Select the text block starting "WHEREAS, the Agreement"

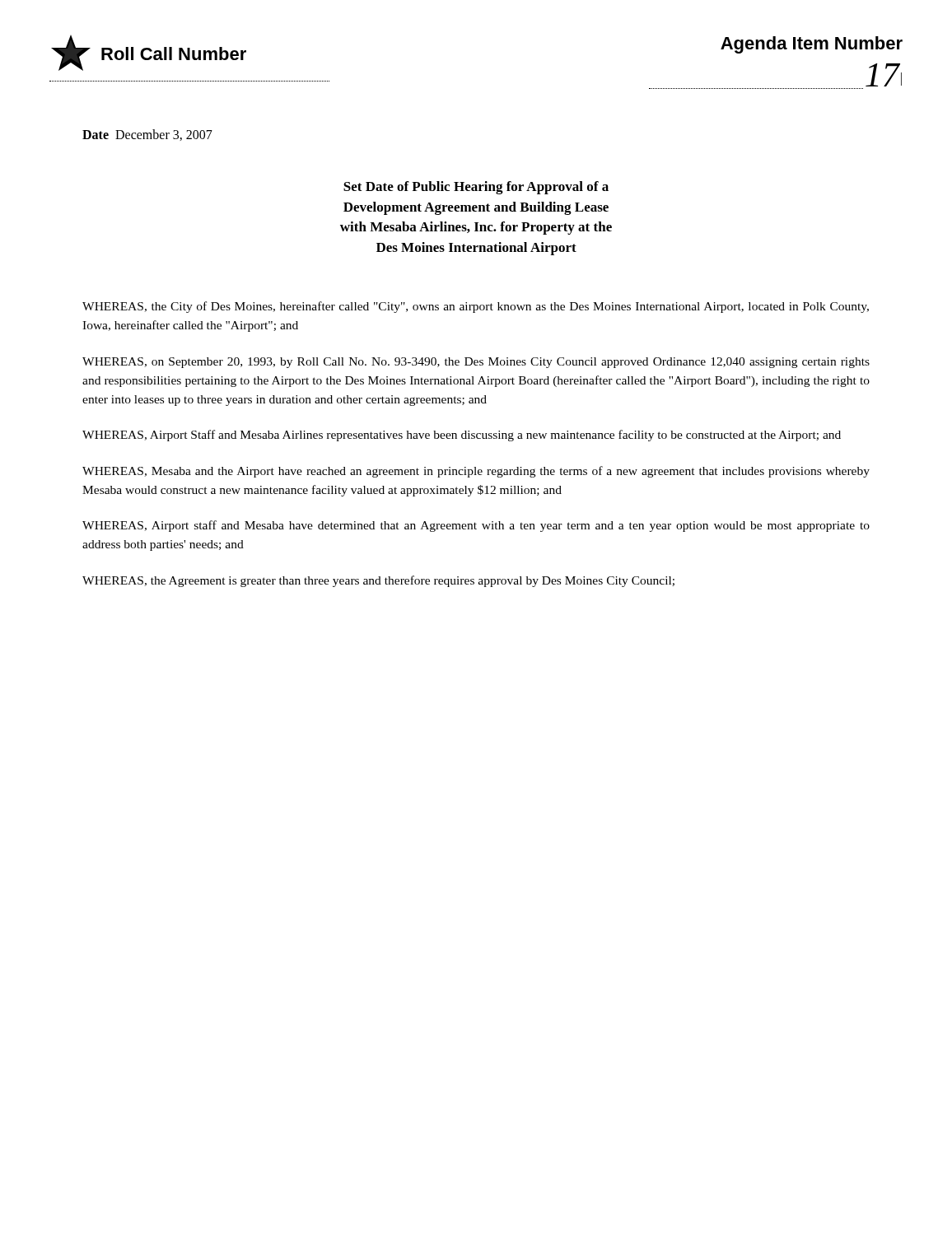[x=379, y=580]
